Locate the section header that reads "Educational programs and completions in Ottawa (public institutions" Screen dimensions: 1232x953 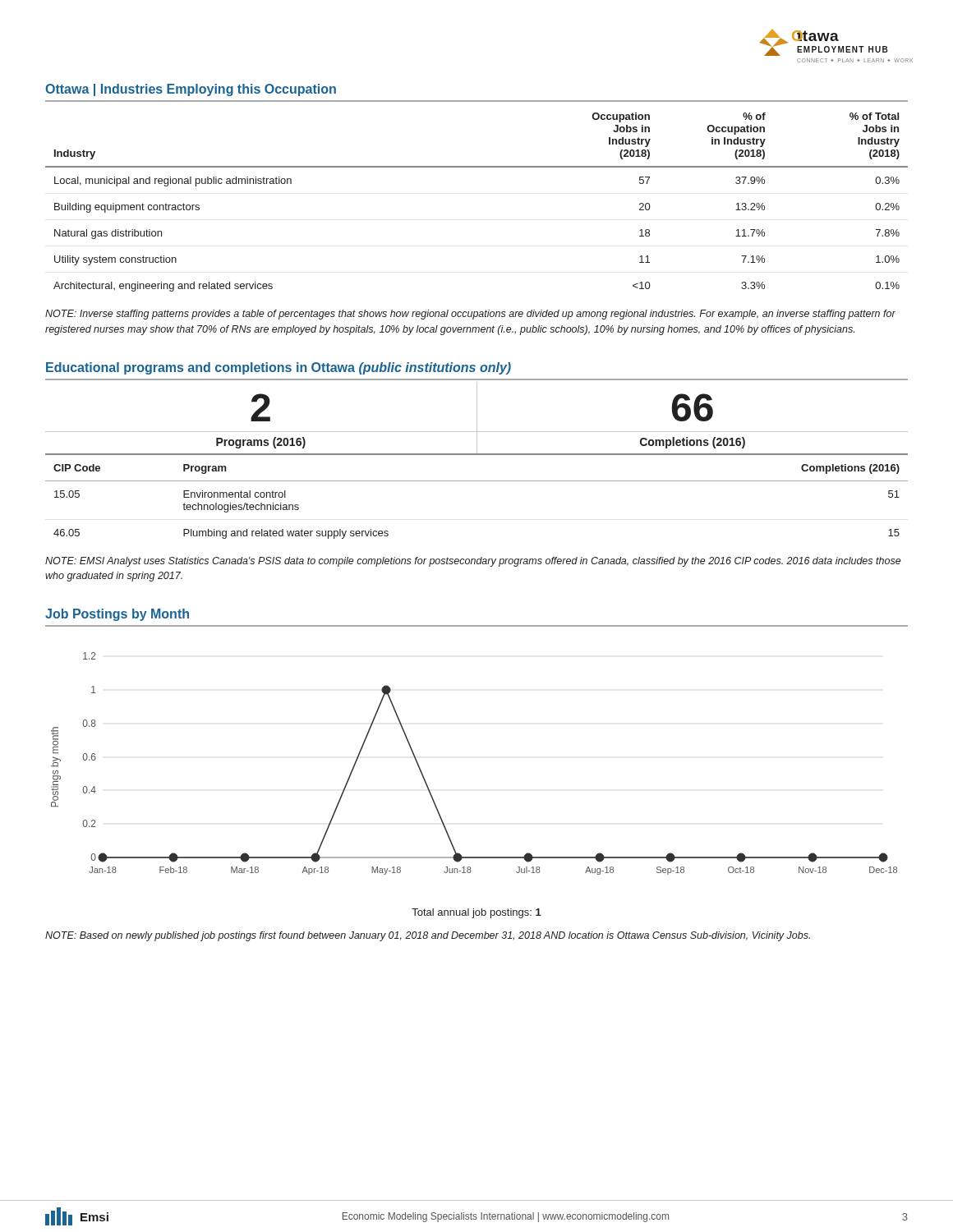click(476, 370)
